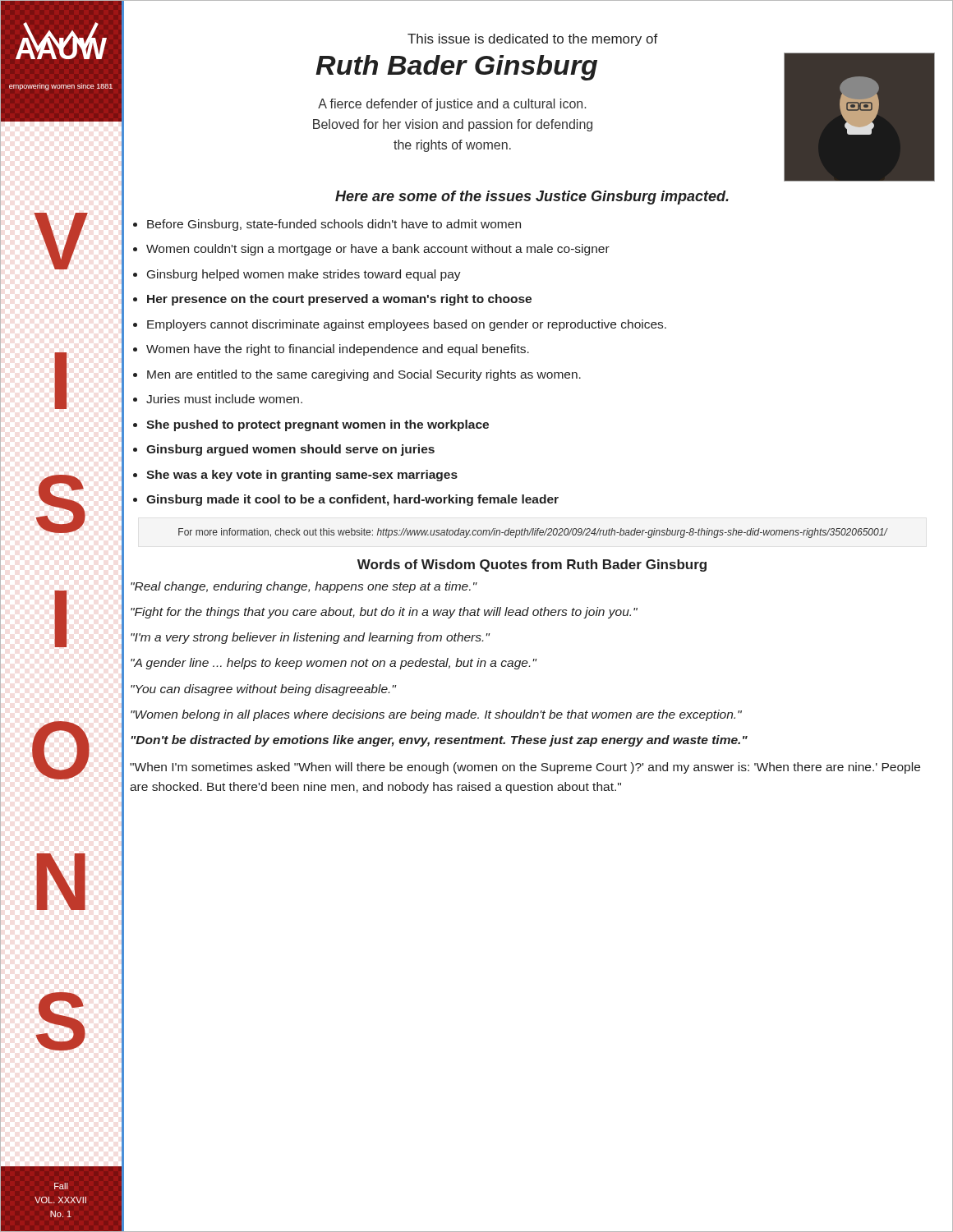Locate the list item with the text "Juries must include women."
The height and width of the screenshot is (1232, 953).
point(225,399)
